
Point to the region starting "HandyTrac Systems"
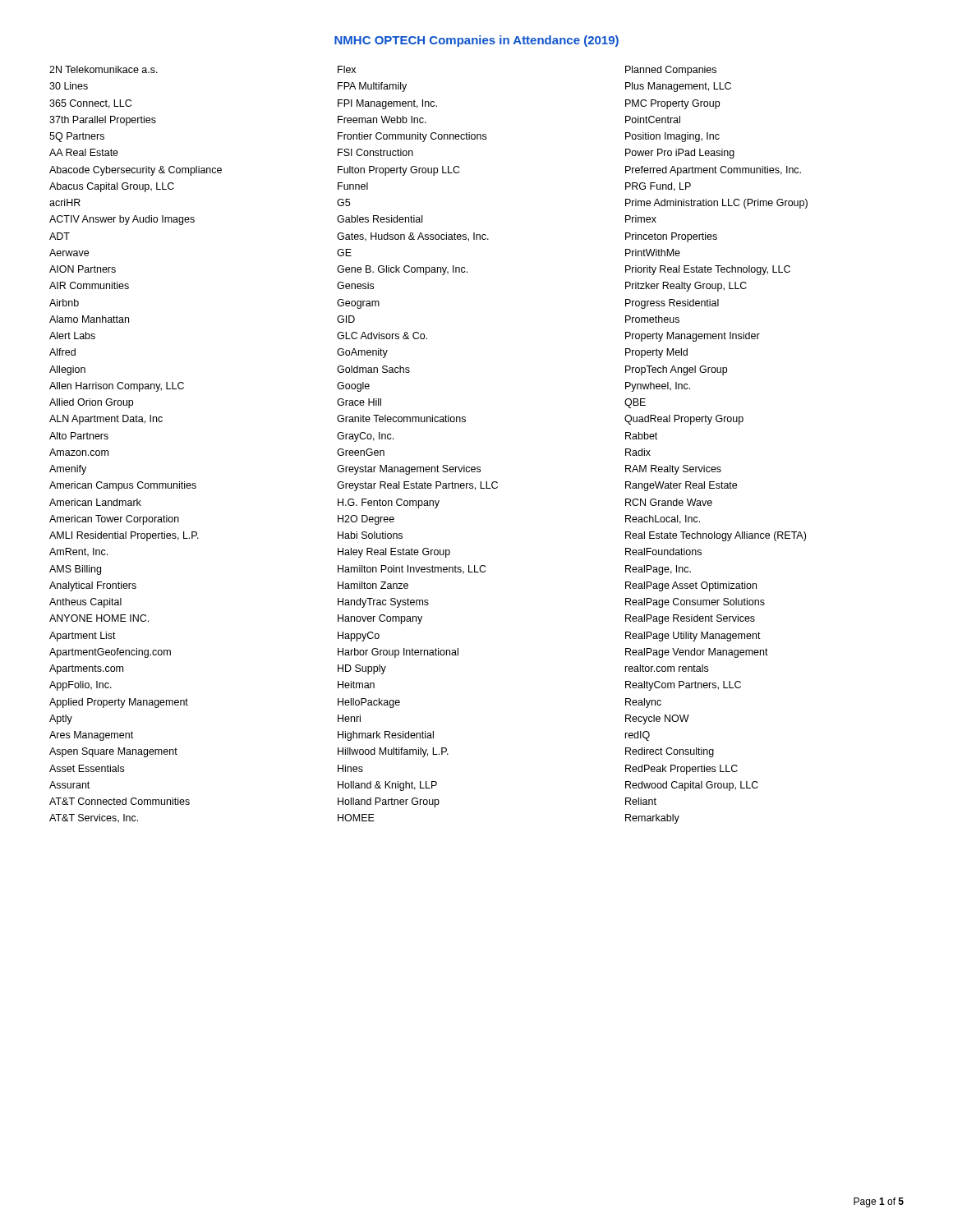pyautogui.click(x=383, y=602)
